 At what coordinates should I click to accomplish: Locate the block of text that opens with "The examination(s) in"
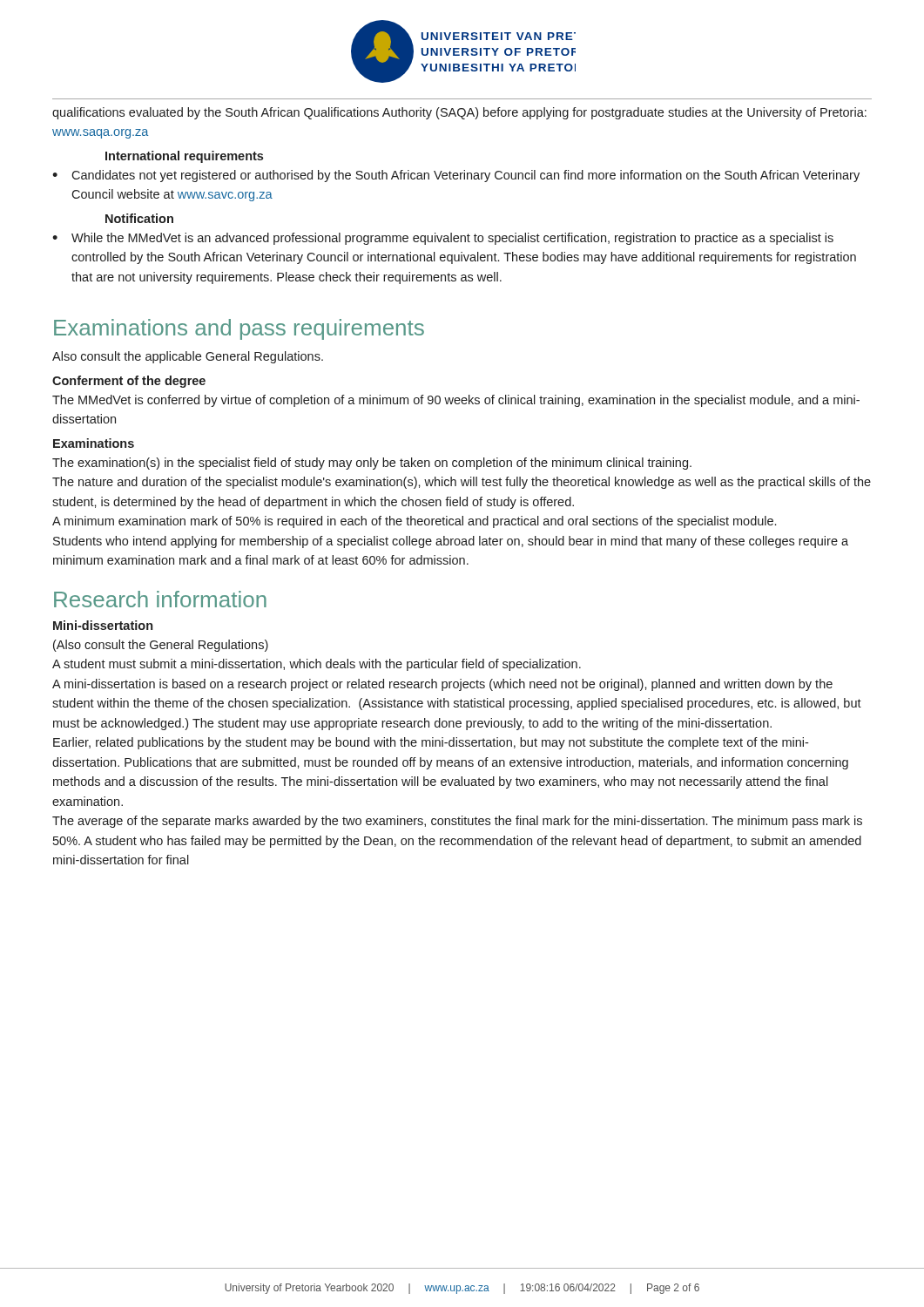coord(462,511)
